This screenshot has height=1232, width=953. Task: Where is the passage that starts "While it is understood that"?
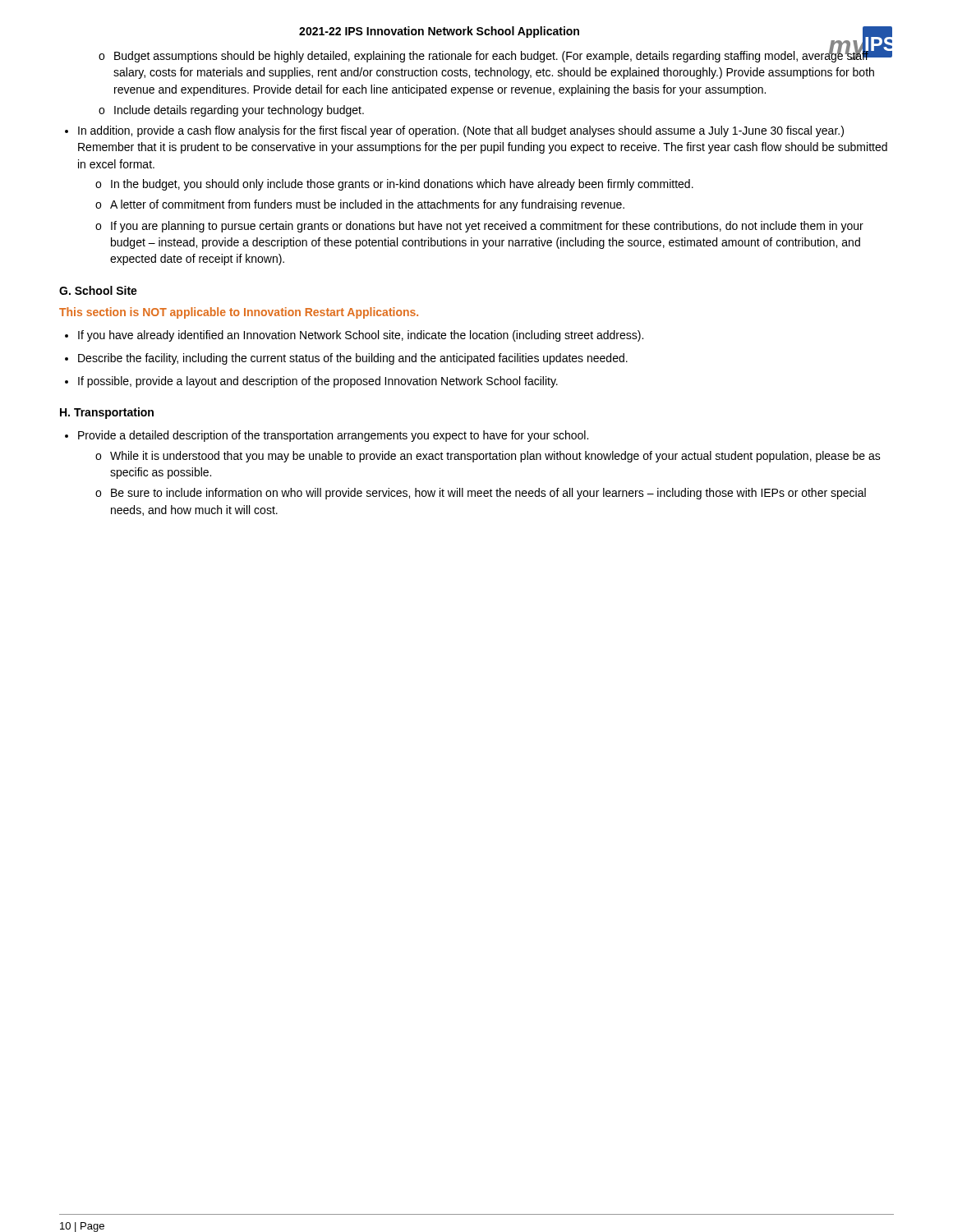(x=495, y=464)
